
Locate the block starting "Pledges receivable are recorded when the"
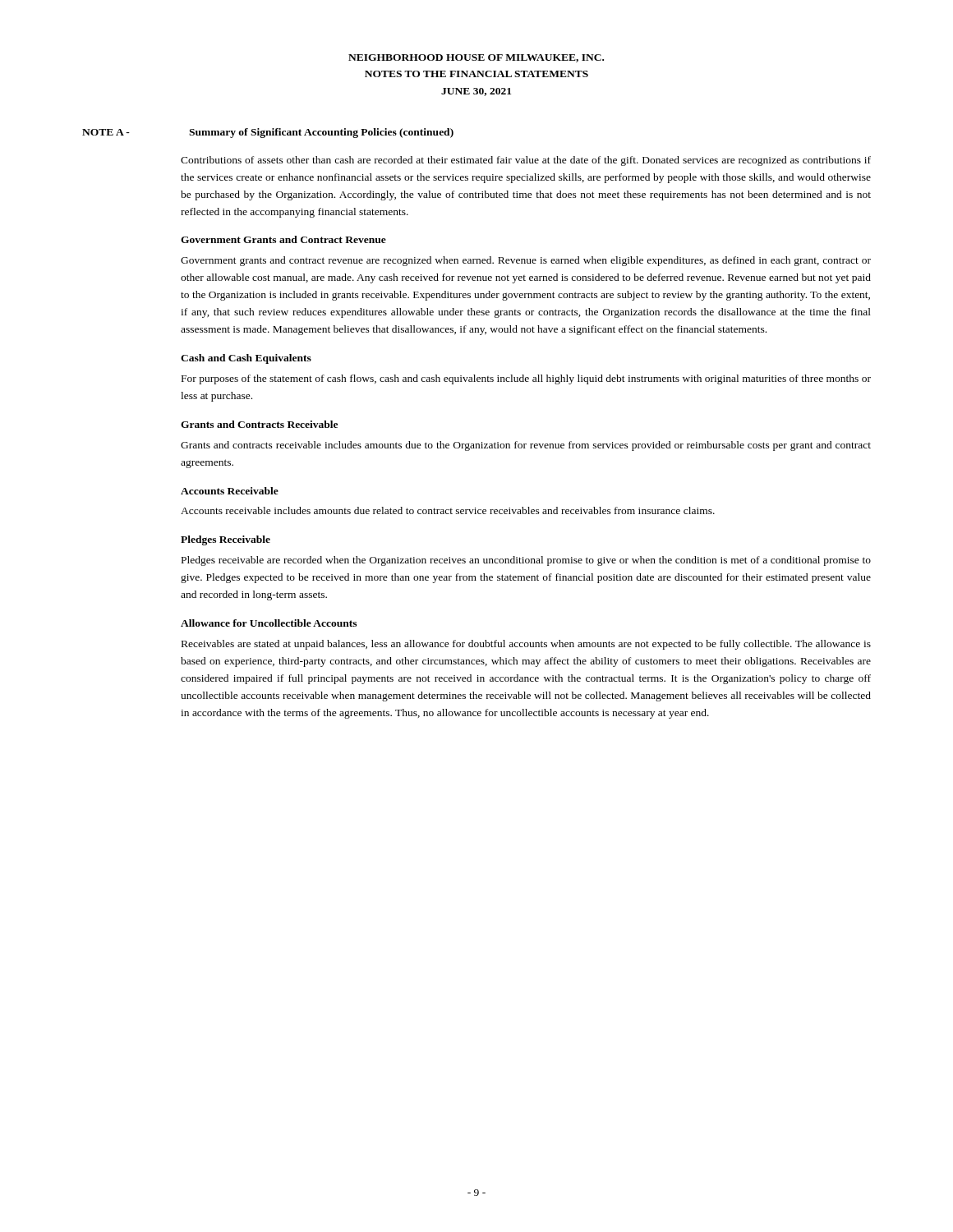coord(526,578)
